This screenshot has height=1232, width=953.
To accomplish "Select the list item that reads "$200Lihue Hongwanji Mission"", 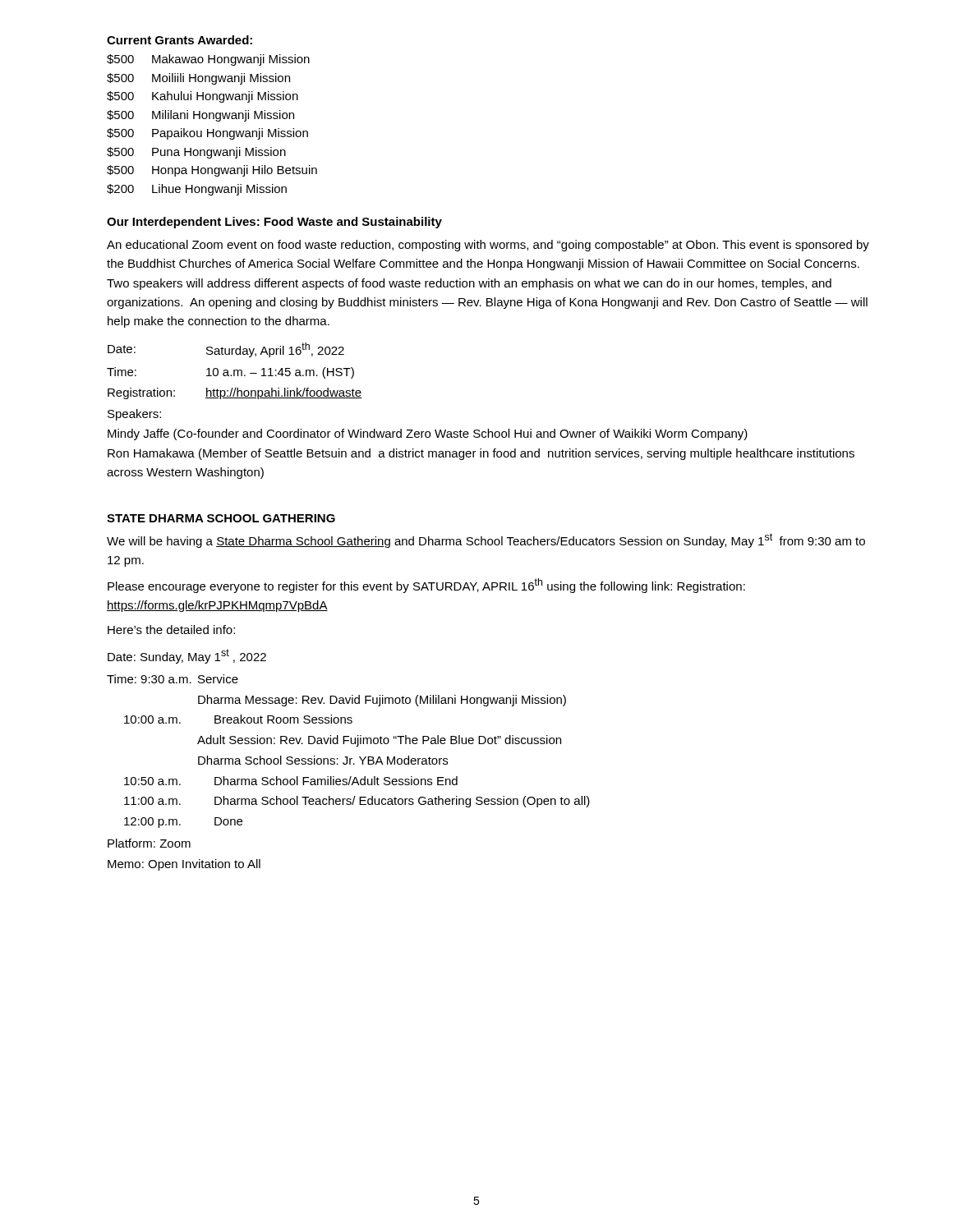I will [x=197, y=189].
